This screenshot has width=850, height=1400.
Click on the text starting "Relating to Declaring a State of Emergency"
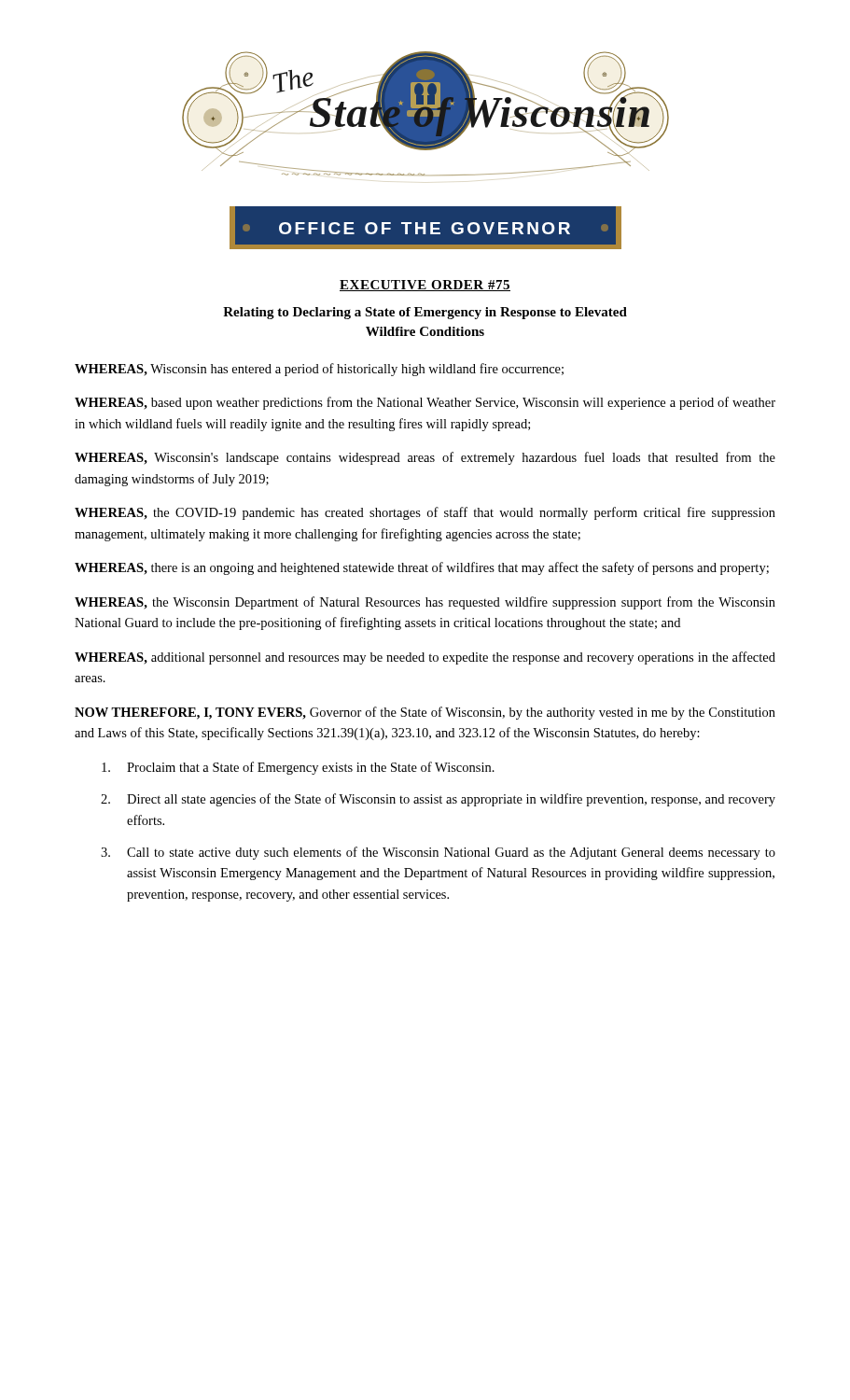click(x=425, y=322)
